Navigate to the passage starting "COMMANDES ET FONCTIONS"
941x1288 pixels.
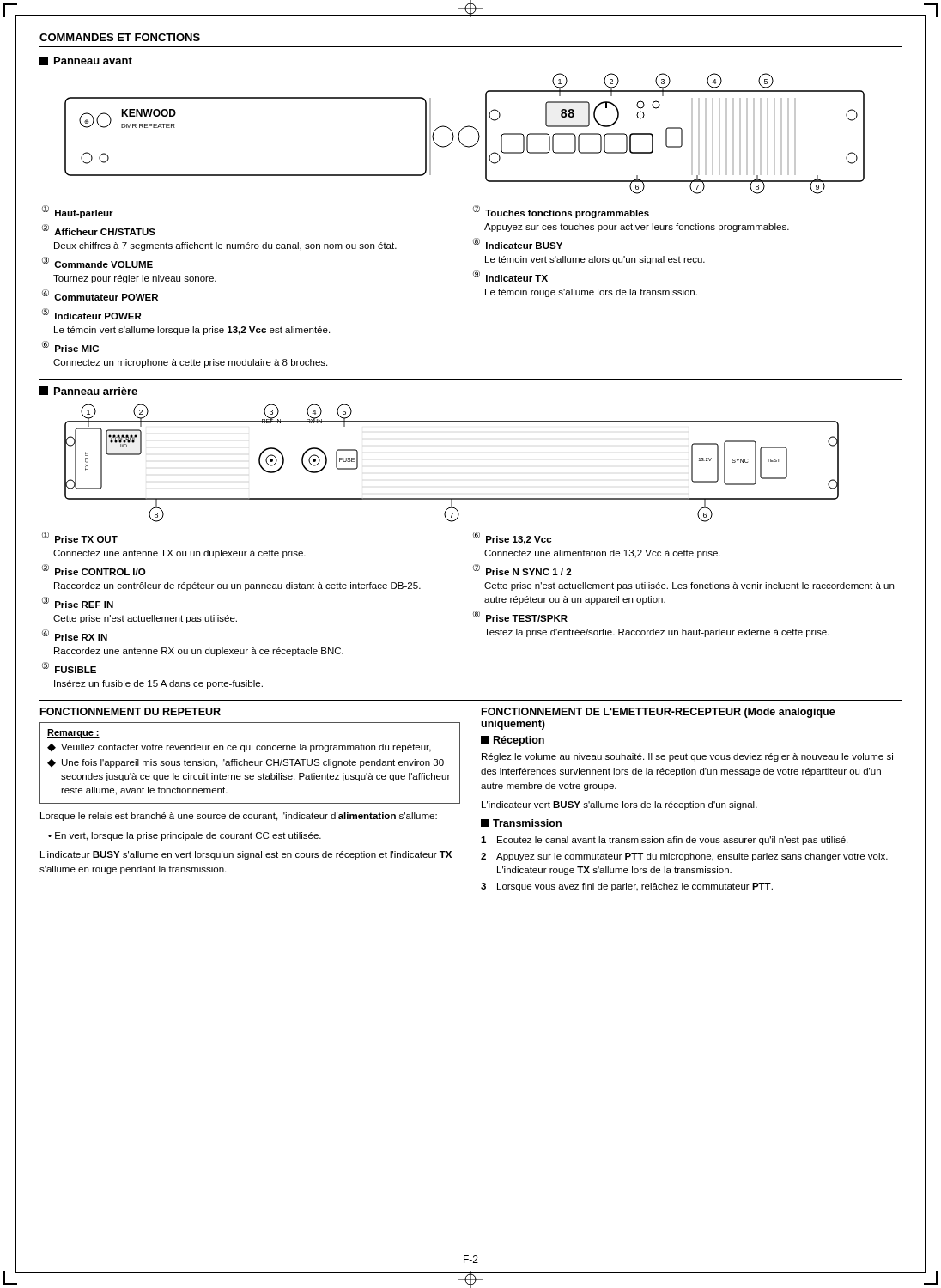pyautogui.click(x=120, y=37)
